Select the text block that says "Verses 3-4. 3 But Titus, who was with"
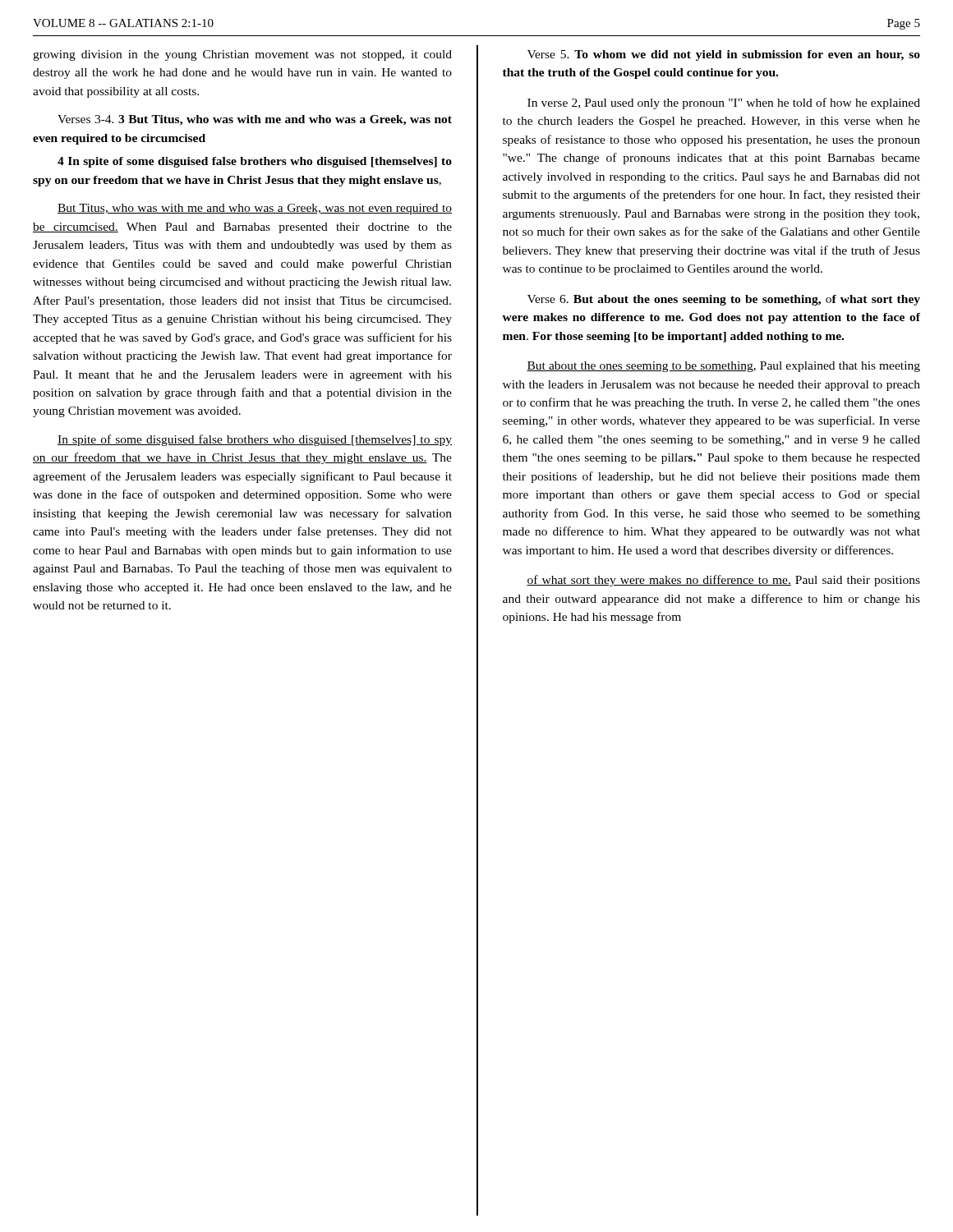This screenshot has width=953, height=1232. (x=242, y=128)
